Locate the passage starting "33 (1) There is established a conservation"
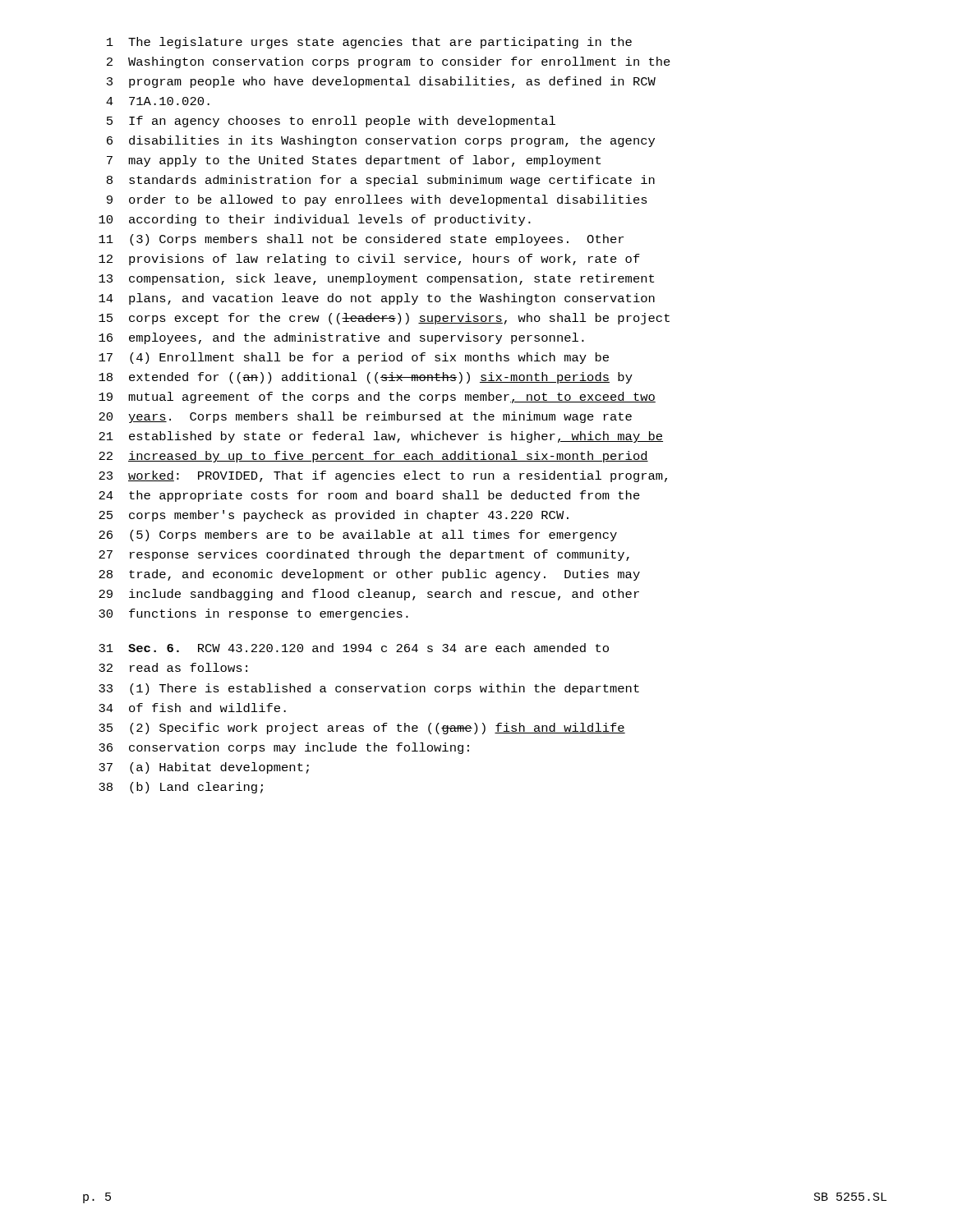The image size is (953, 1232). click(x=485, y=689)
